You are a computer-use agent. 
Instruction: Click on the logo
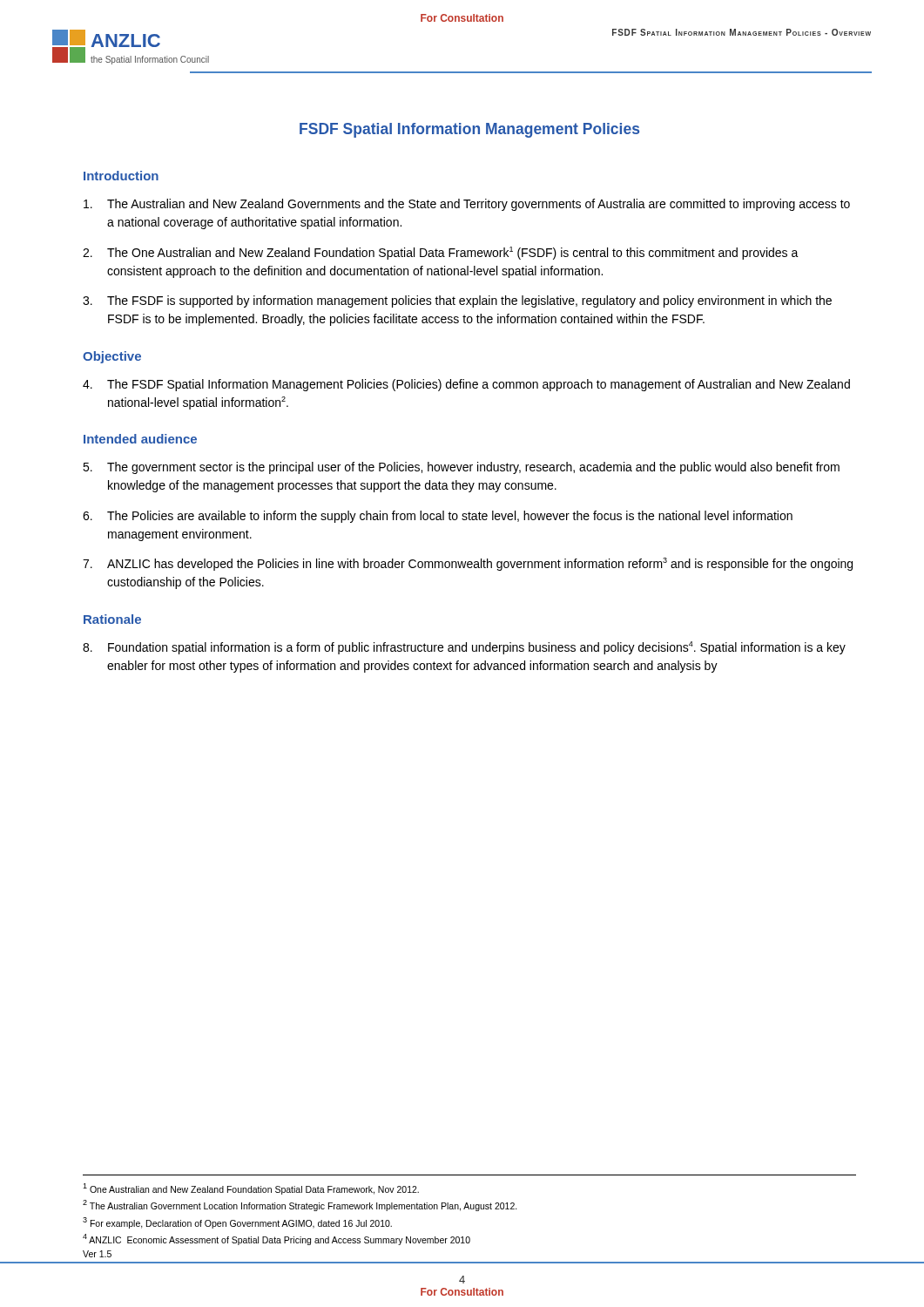click(131, 49)
